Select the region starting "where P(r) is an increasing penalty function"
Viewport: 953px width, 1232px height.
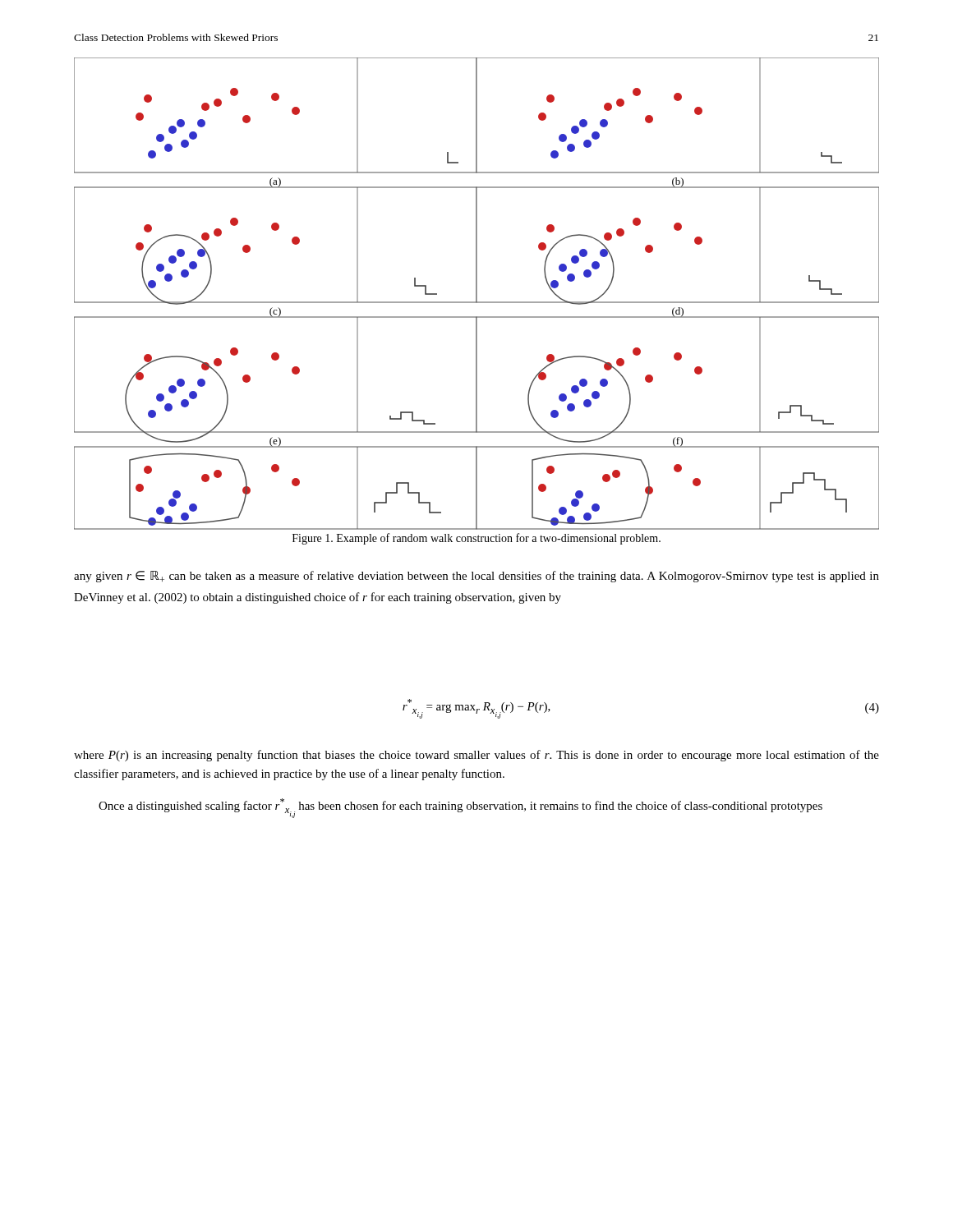[x=476, y=783]
